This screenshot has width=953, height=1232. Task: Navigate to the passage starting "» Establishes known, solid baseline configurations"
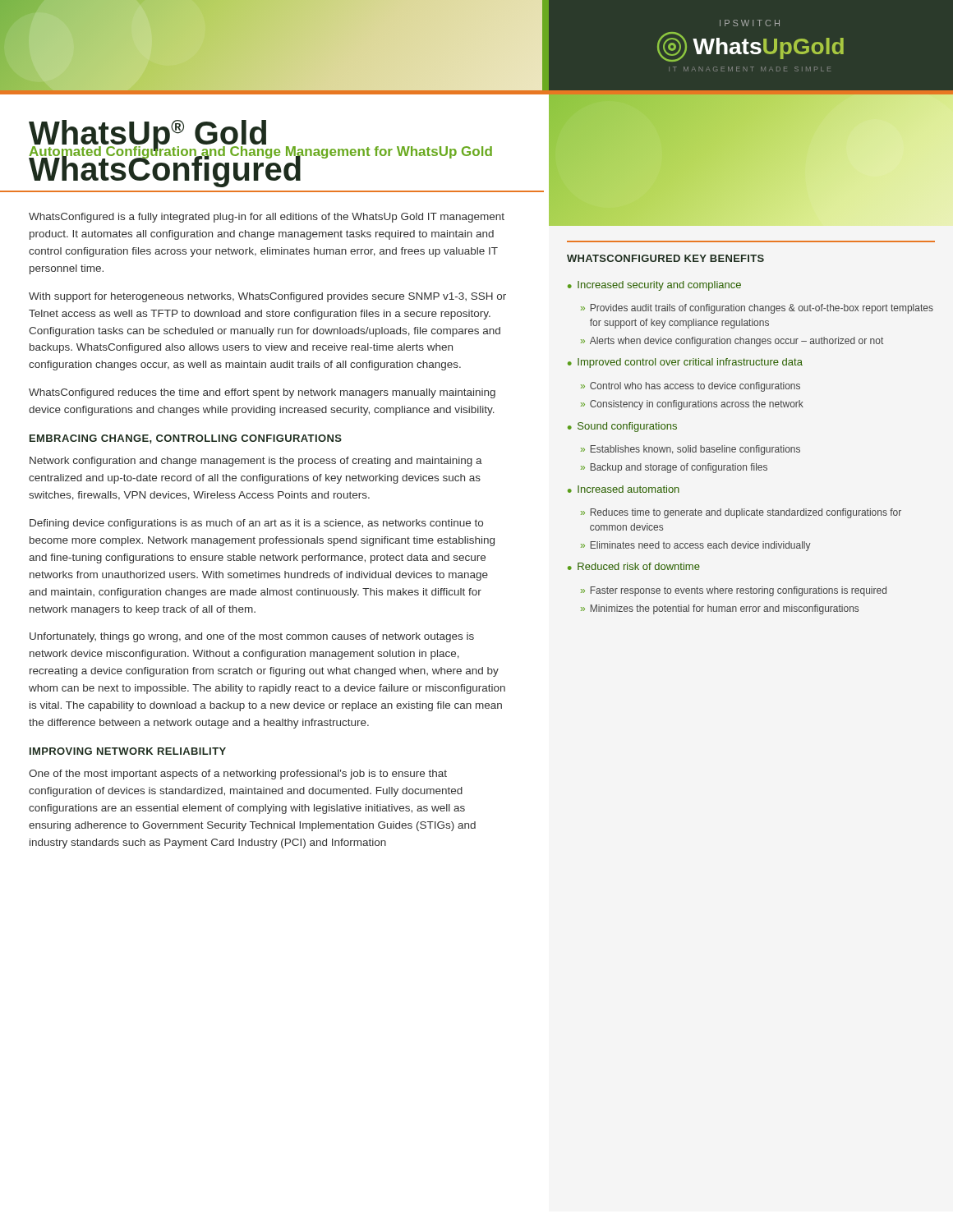pyautogui.click(x=690, y=450)
